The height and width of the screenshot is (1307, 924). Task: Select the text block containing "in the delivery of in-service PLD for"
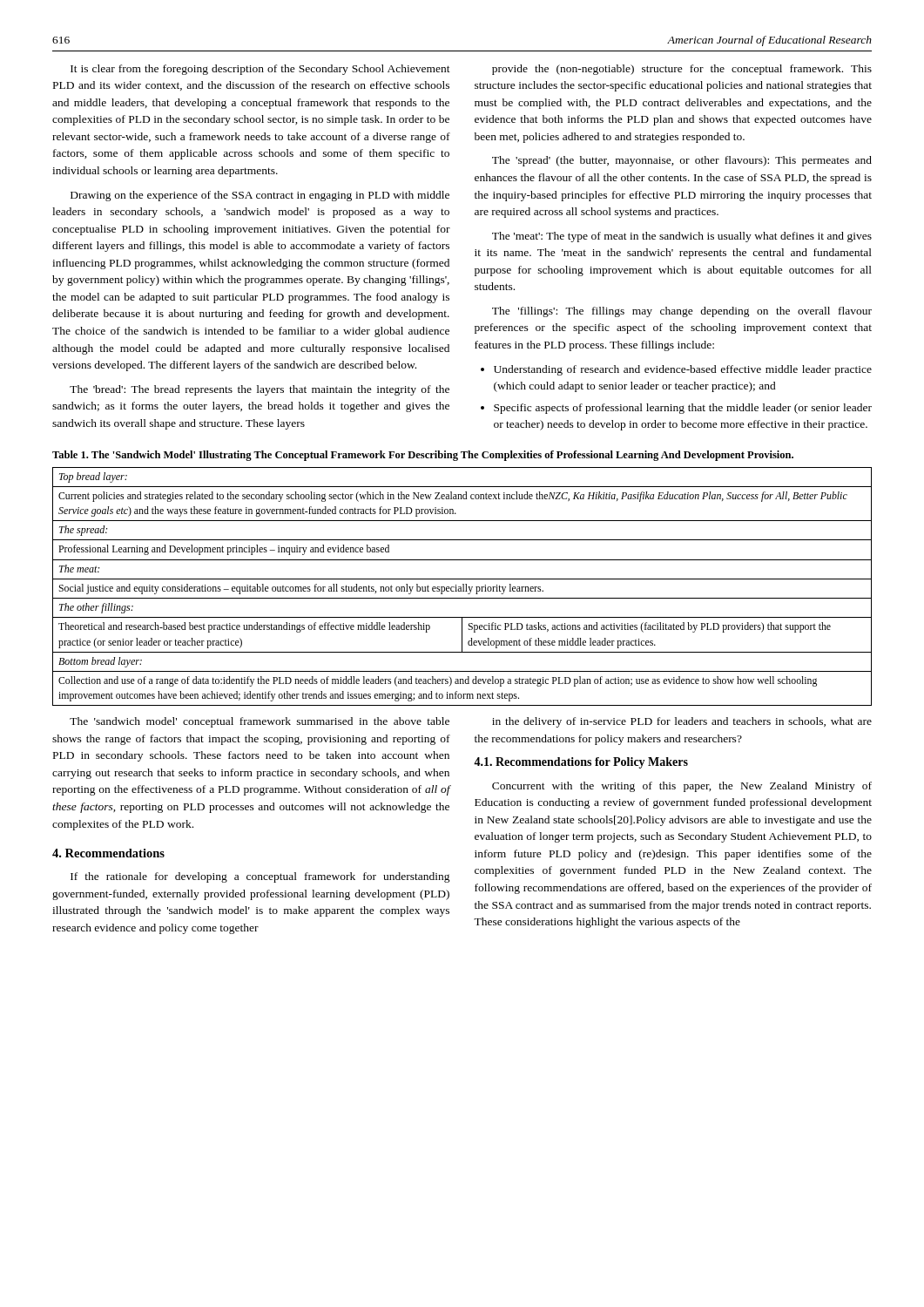pos(673,730)
